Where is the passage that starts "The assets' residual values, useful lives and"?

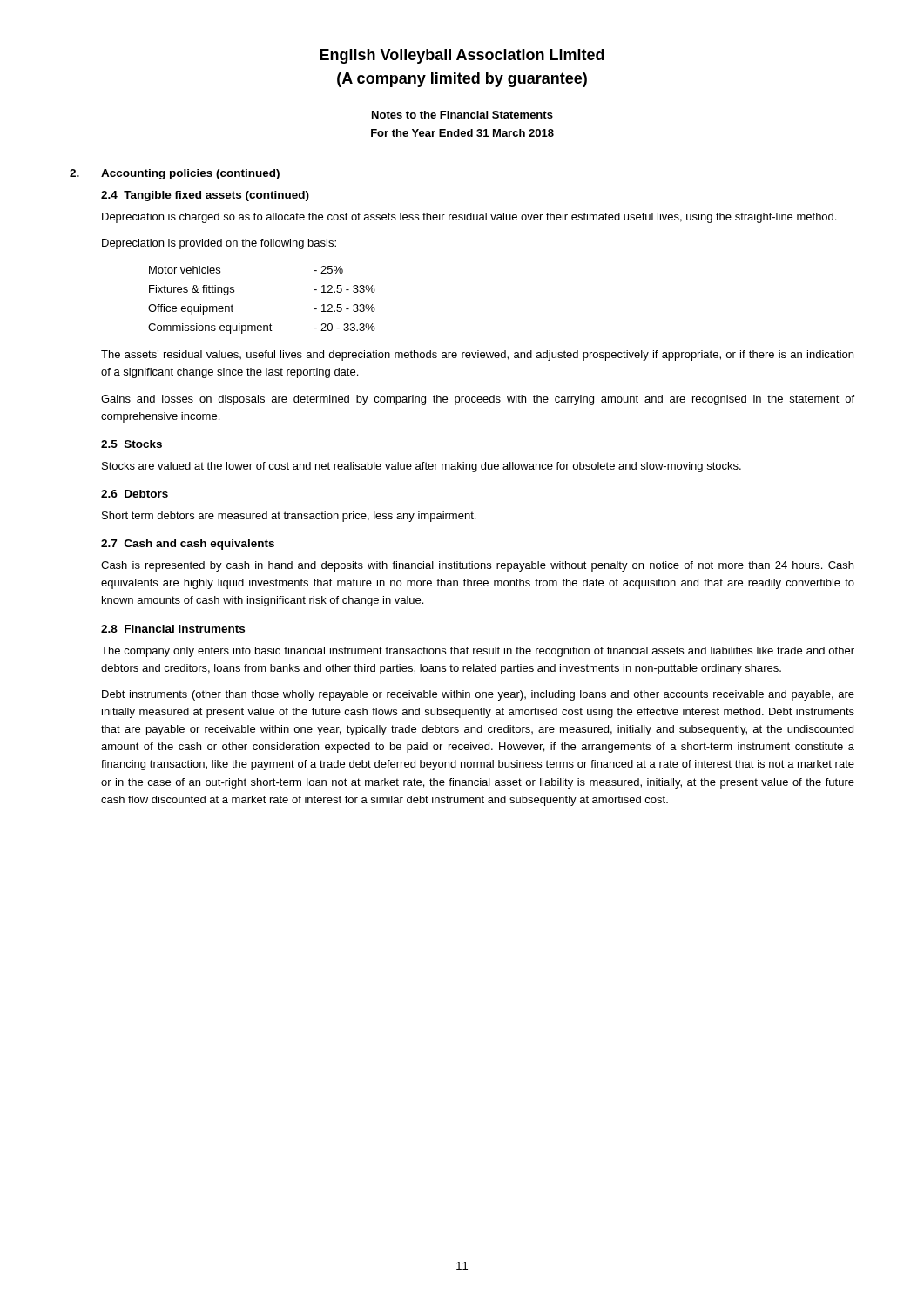478,363
